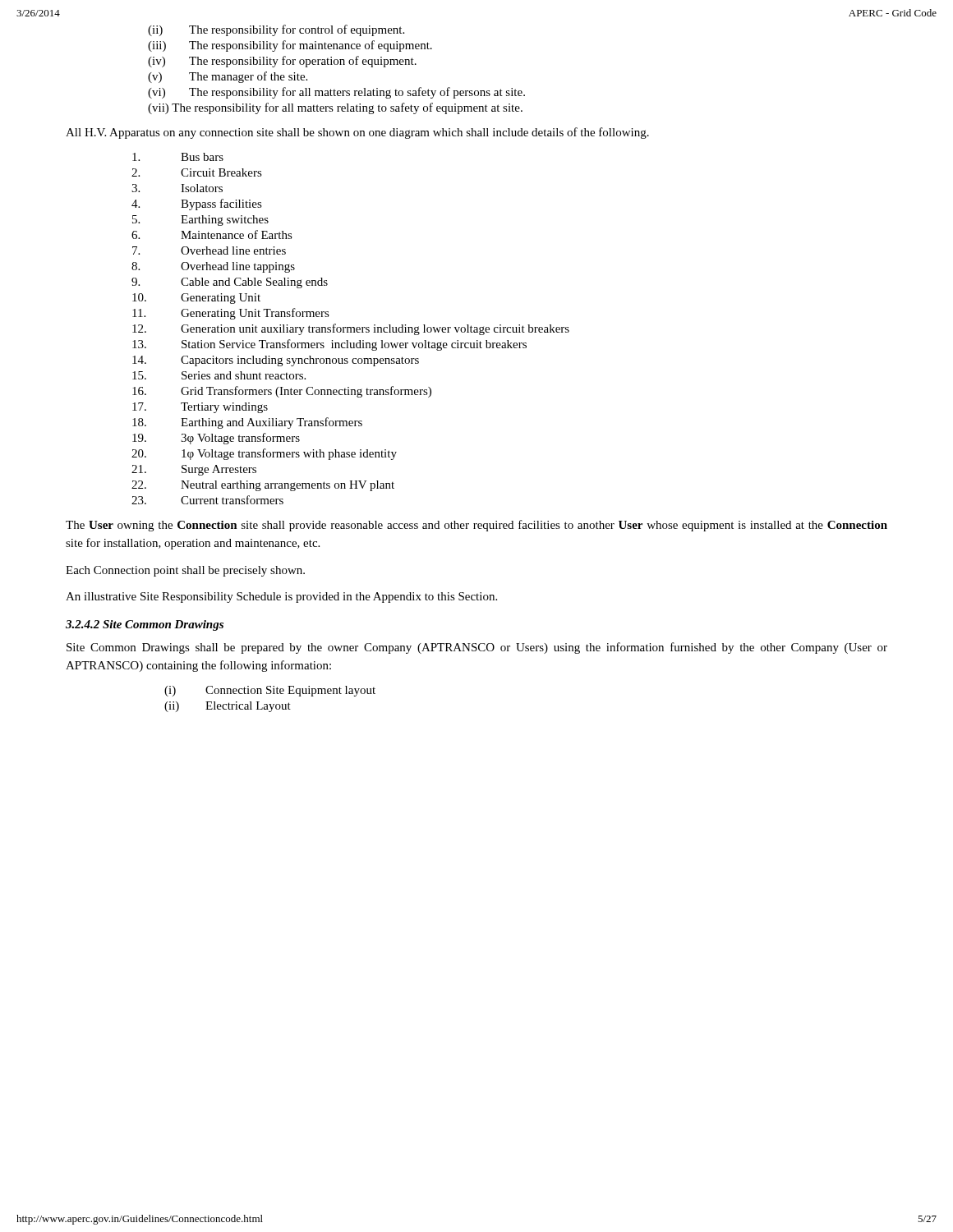This screenshot has height=1232, width=953.
Task: Select the list item with the text "(ii) The responsibility for control of equipment."
Action: (276, 30)
